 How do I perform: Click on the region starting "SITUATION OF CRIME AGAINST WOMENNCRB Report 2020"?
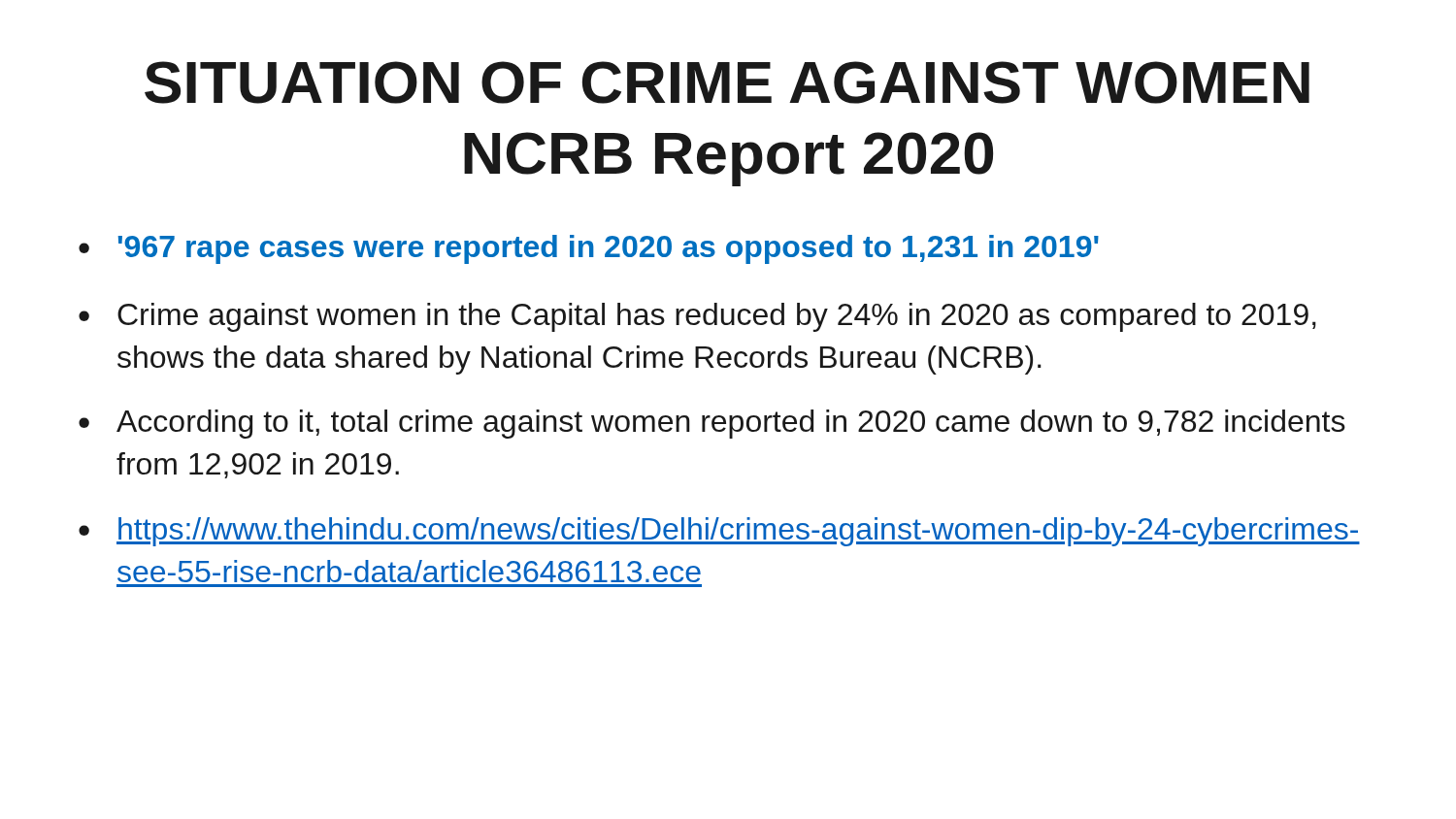tap(728, 118)
